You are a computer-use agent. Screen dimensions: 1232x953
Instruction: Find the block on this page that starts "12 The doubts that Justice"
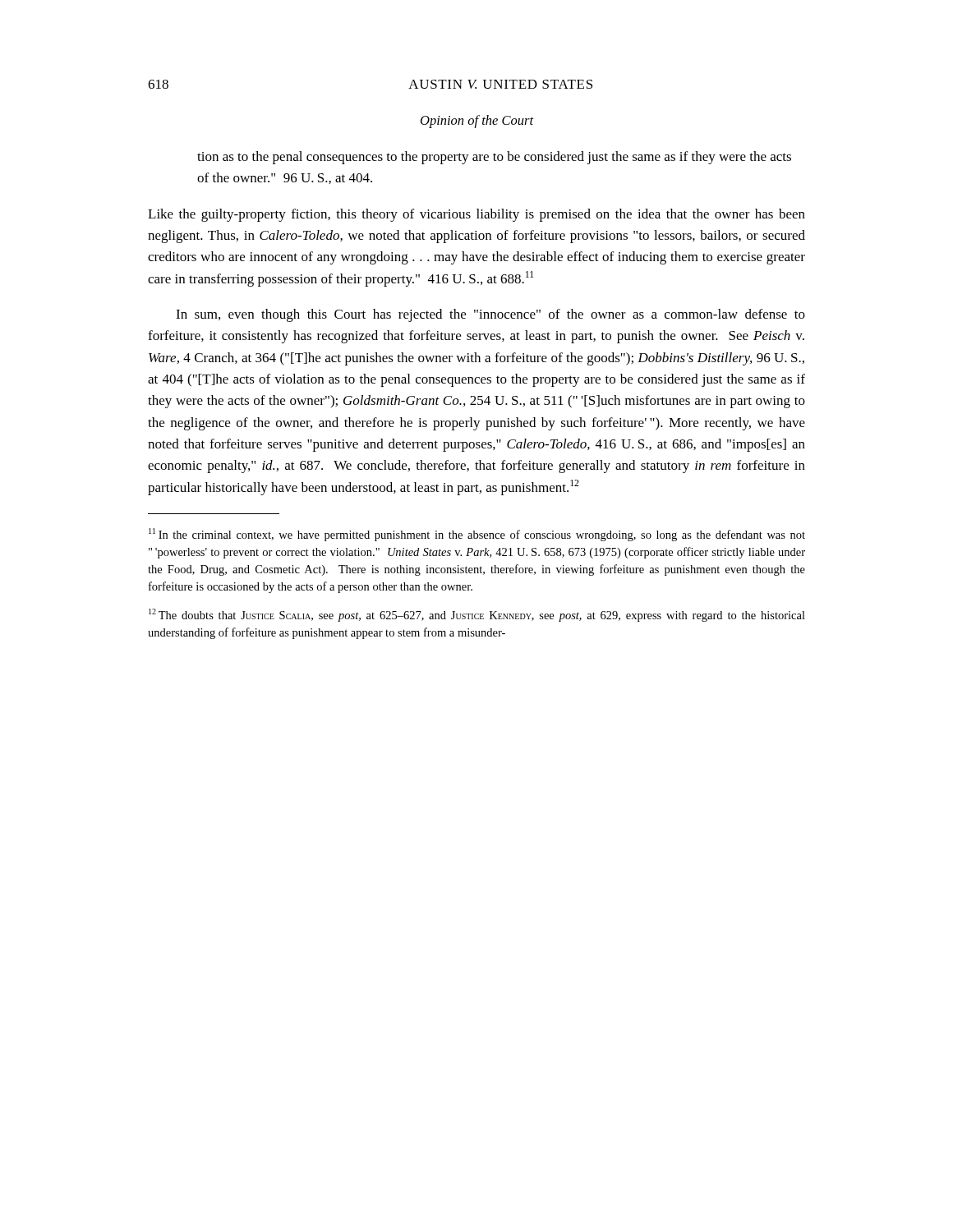[x=476, y=624]
